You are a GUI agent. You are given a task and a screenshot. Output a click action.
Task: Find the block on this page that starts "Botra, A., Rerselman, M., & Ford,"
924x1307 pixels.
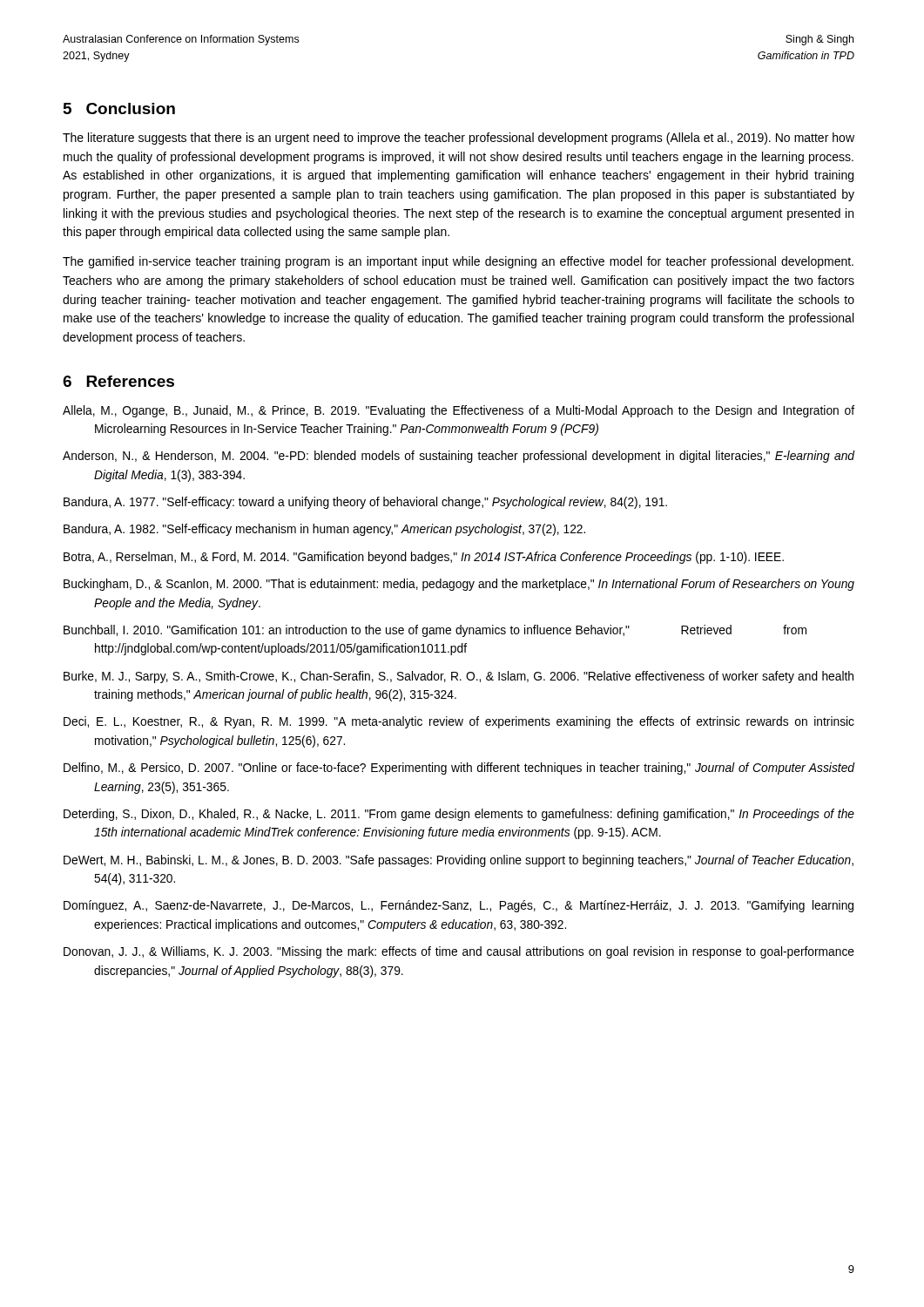coord(424,557)
